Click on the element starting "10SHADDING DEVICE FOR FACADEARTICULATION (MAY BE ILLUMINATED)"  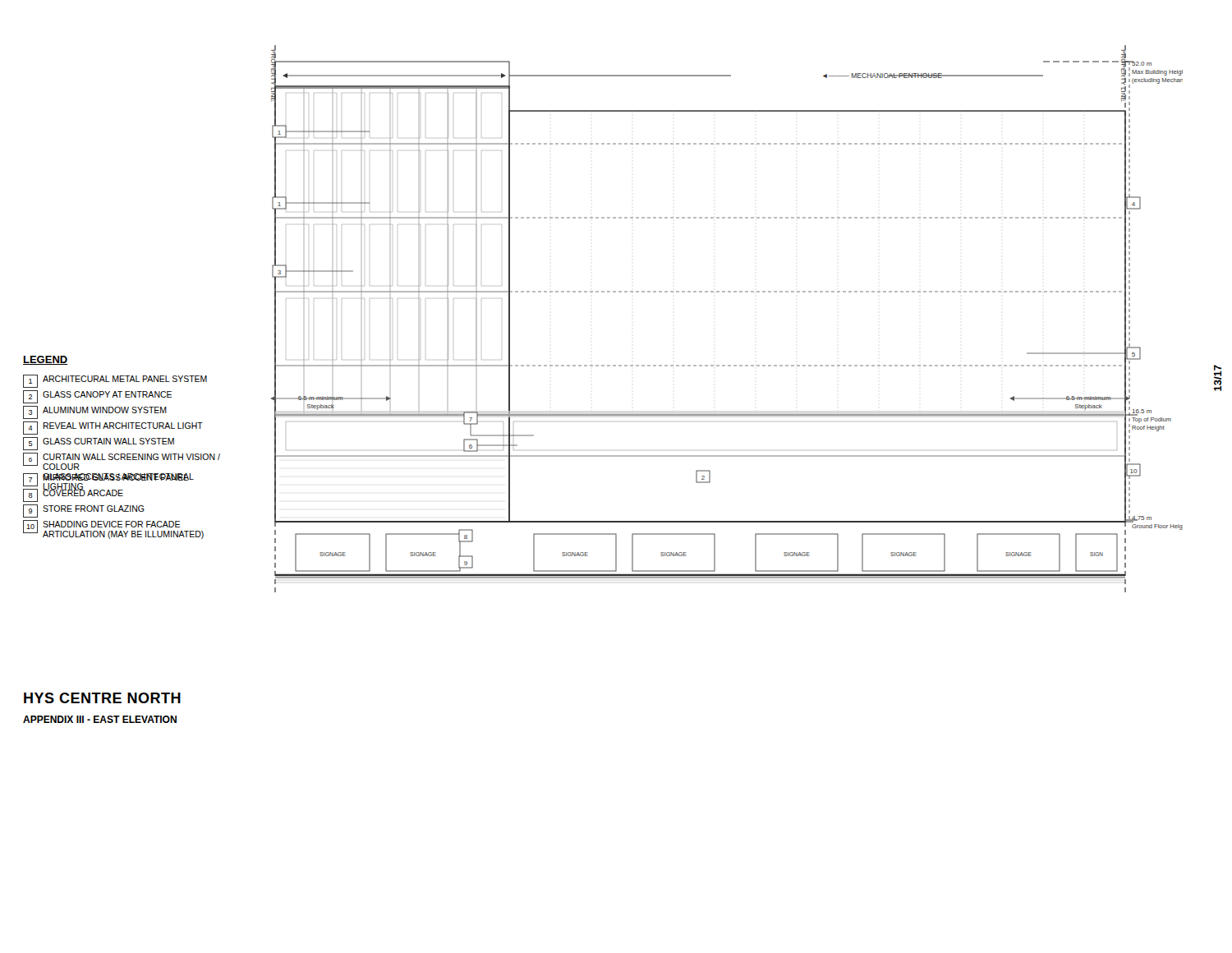coord(122,529)
